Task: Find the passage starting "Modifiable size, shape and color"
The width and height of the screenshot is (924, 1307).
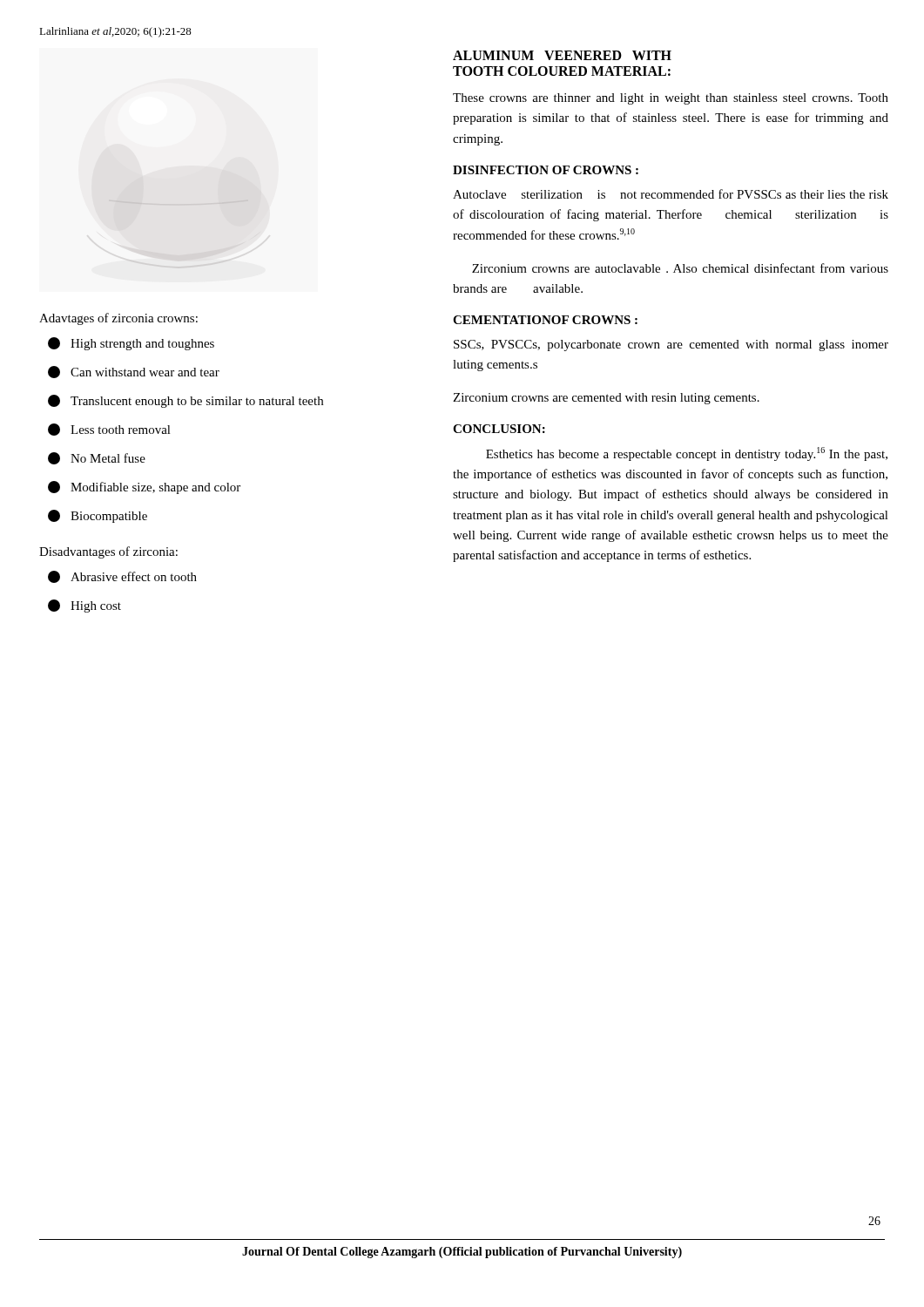Action: [144, 488]
